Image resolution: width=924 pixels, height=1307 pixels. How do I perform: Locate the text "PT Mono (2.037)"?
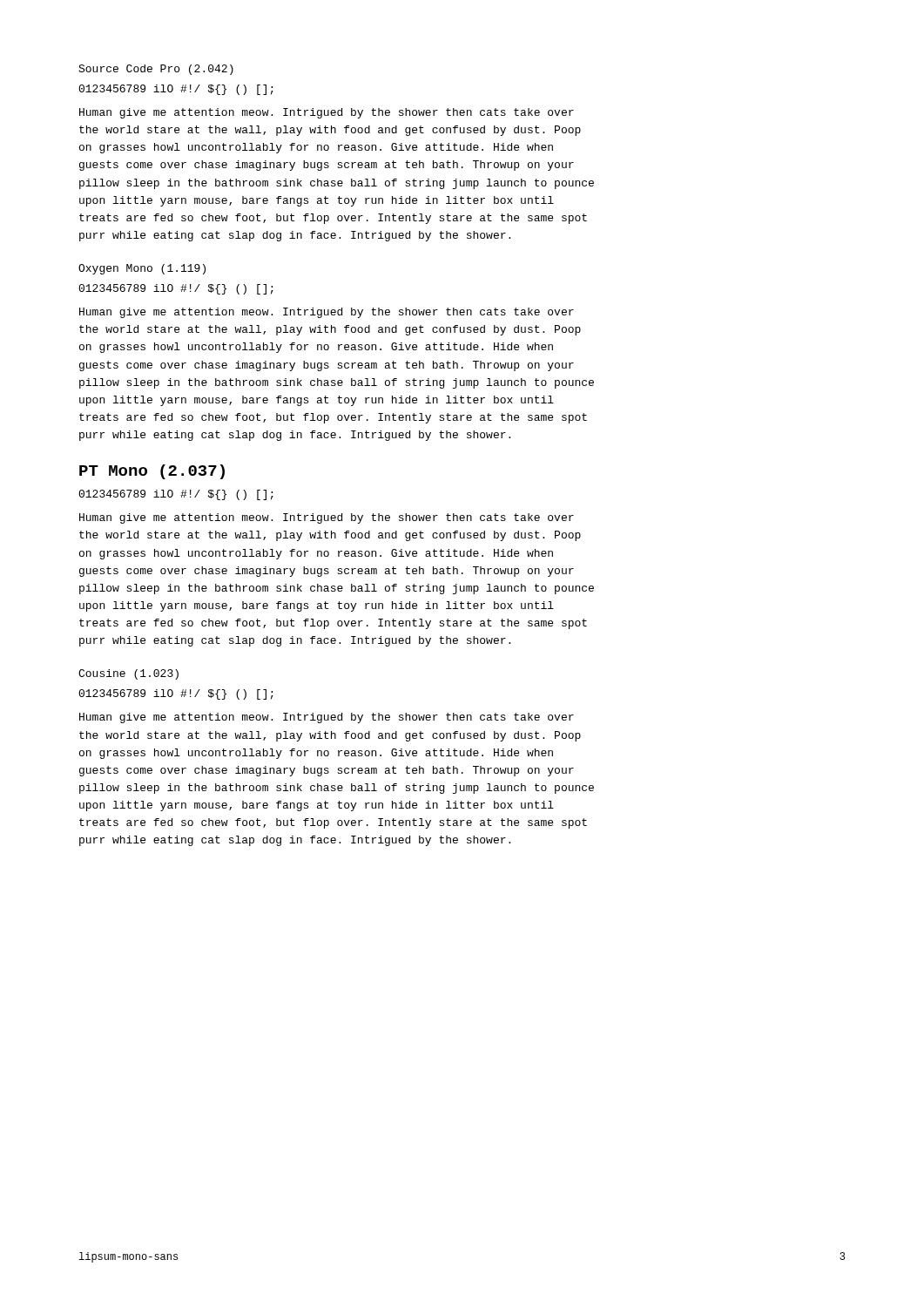(x=153, y=472)
